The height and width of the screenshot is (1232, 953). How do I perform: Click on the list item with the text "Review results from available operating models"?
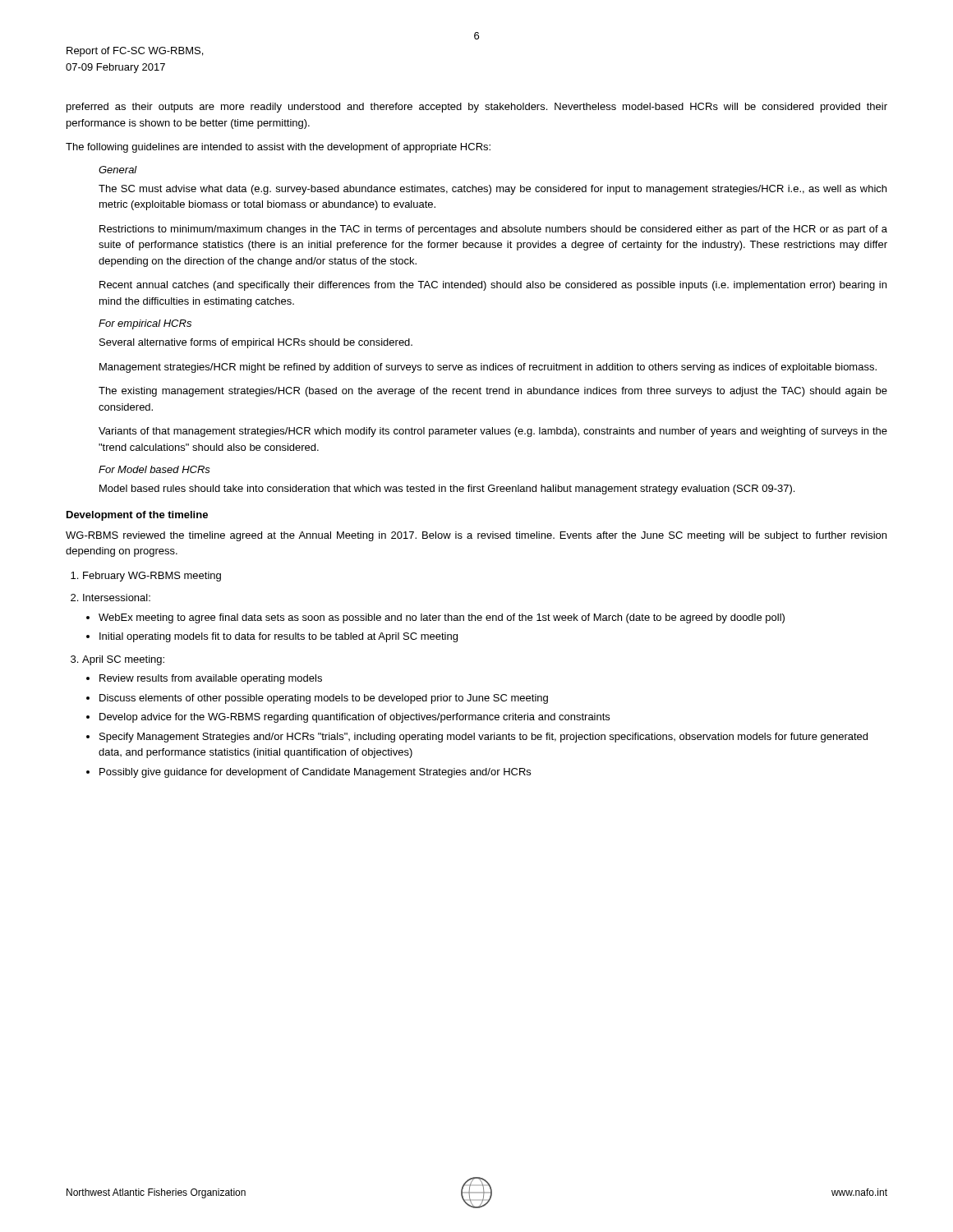(x=210, y=678)
